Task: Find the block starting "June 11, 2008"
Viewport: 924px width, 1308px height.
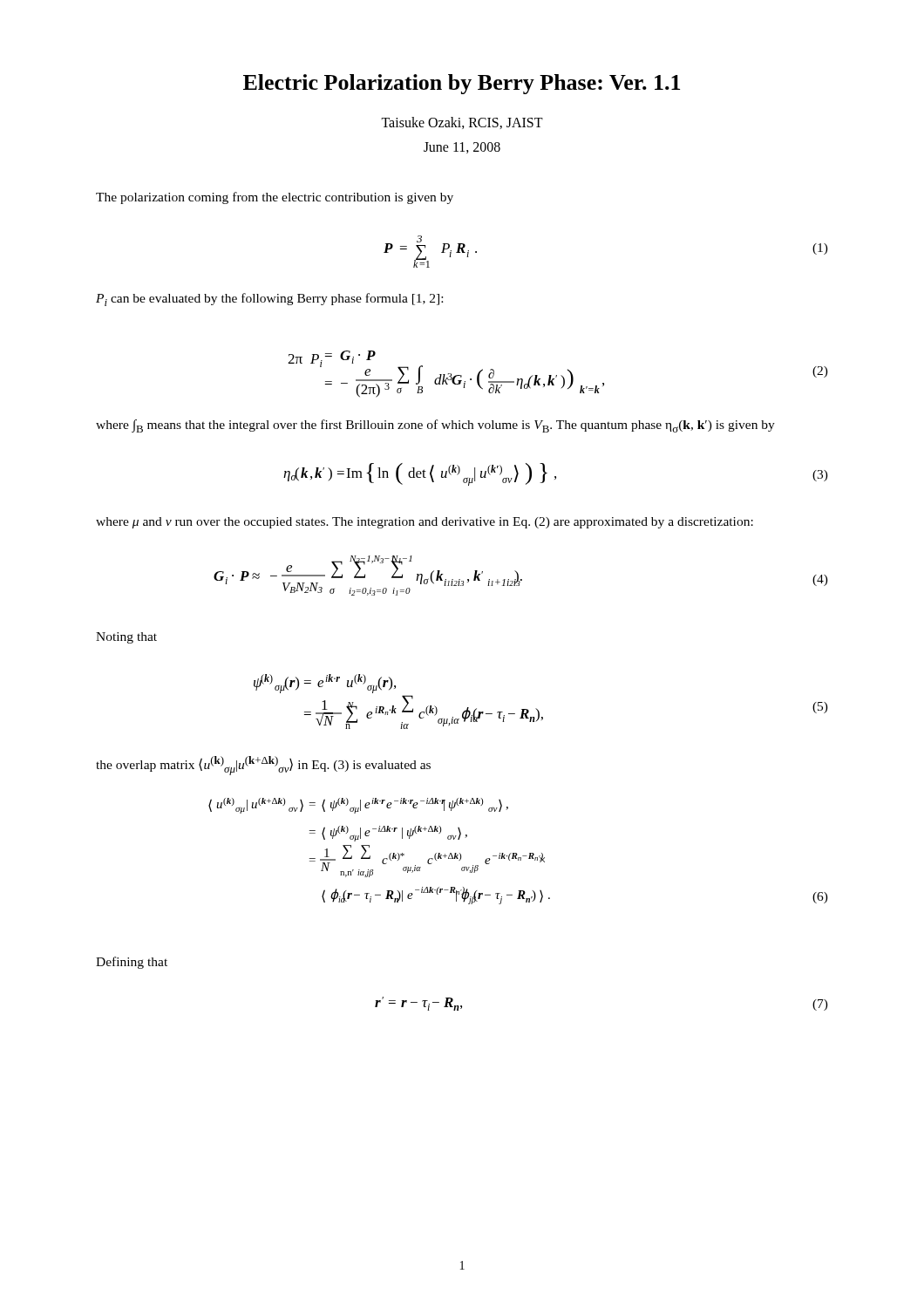Action: (x=462, y=147)
